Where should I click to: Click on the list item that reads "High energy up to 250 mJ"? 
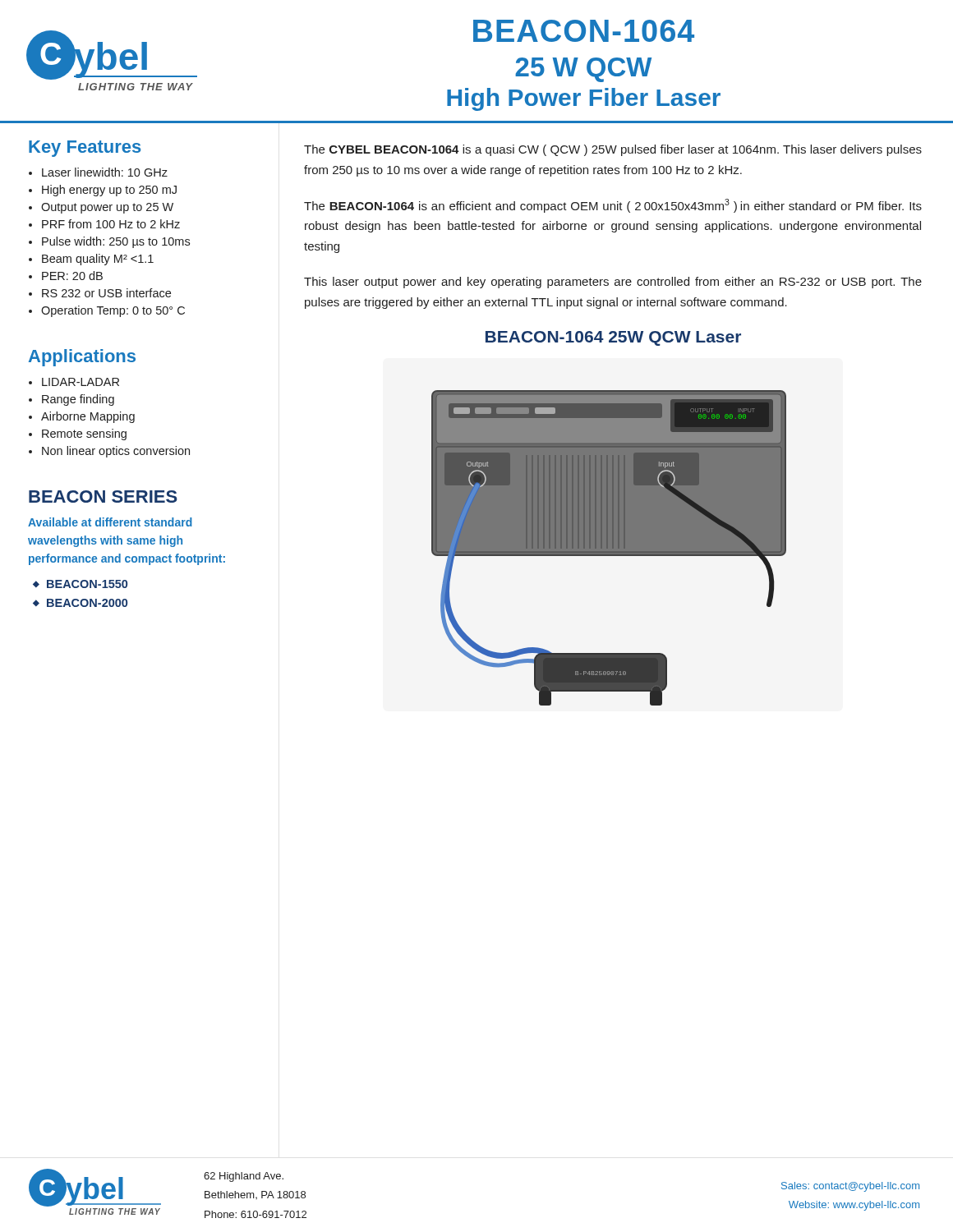pos(109,190)
